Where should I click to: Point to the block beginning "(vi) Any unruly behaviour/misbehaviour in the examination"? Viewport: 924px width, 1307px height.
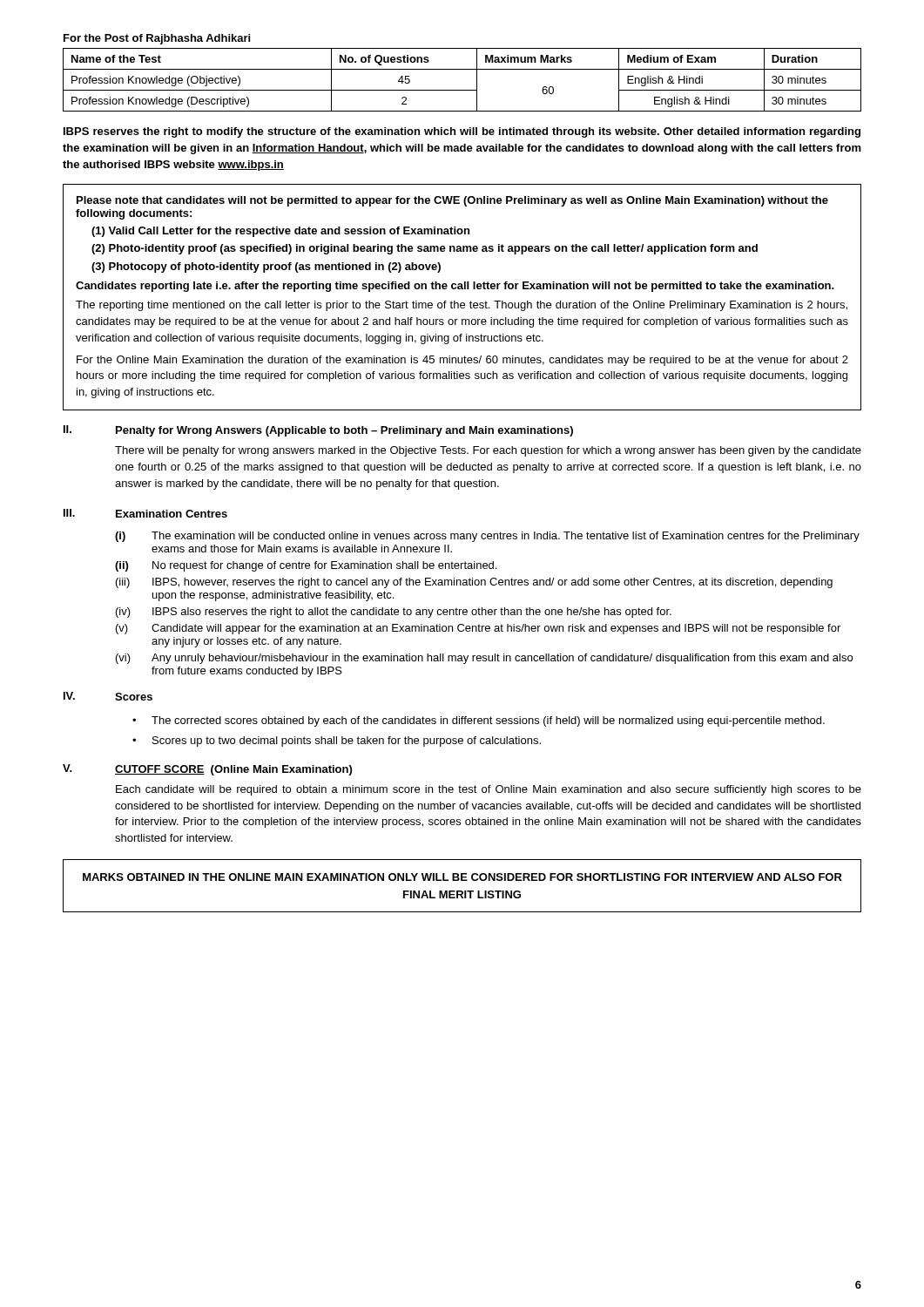click(488, 664)
